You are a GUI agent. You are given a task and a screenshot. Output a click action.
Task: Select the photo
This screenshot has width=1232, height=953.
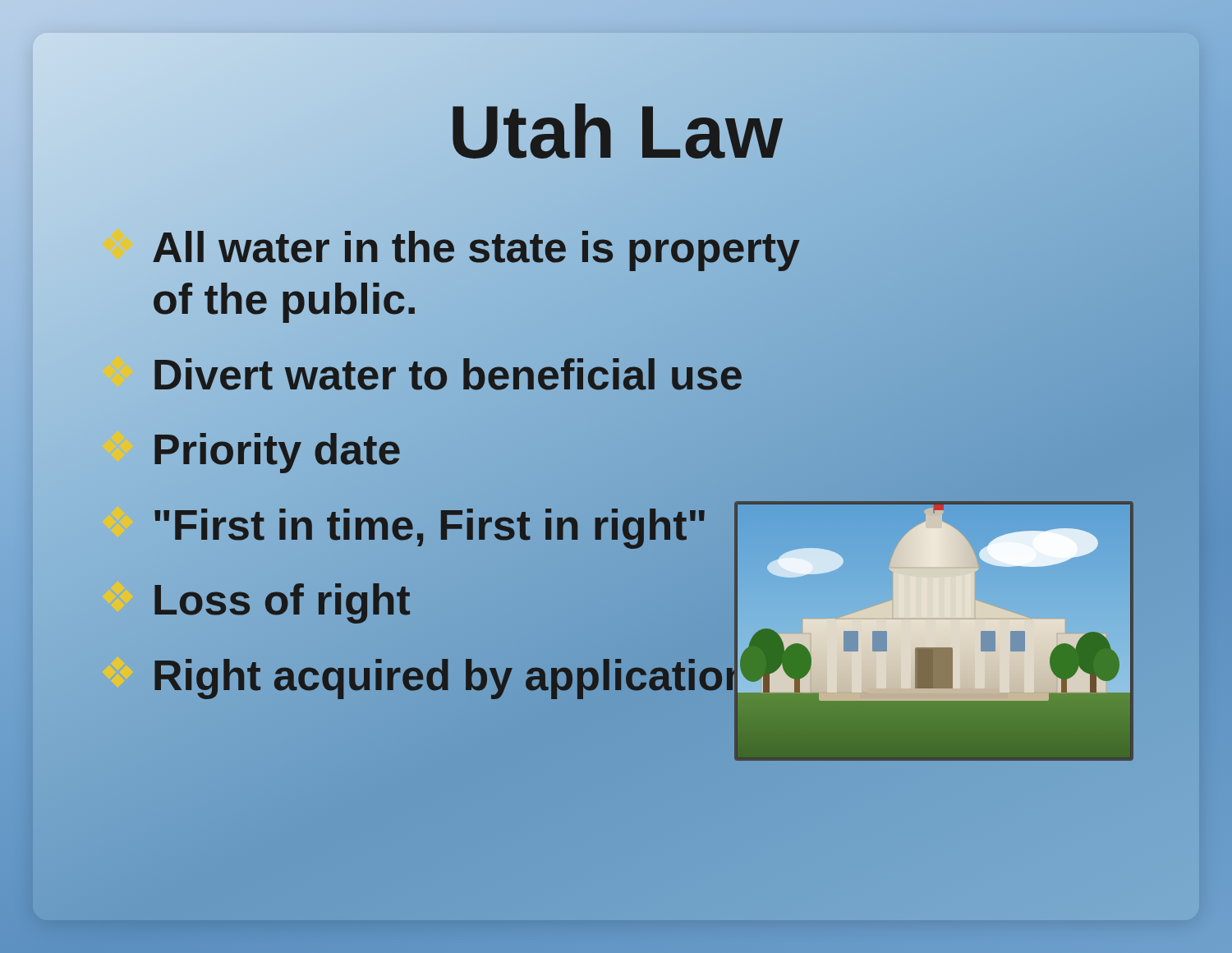[934, 631]
